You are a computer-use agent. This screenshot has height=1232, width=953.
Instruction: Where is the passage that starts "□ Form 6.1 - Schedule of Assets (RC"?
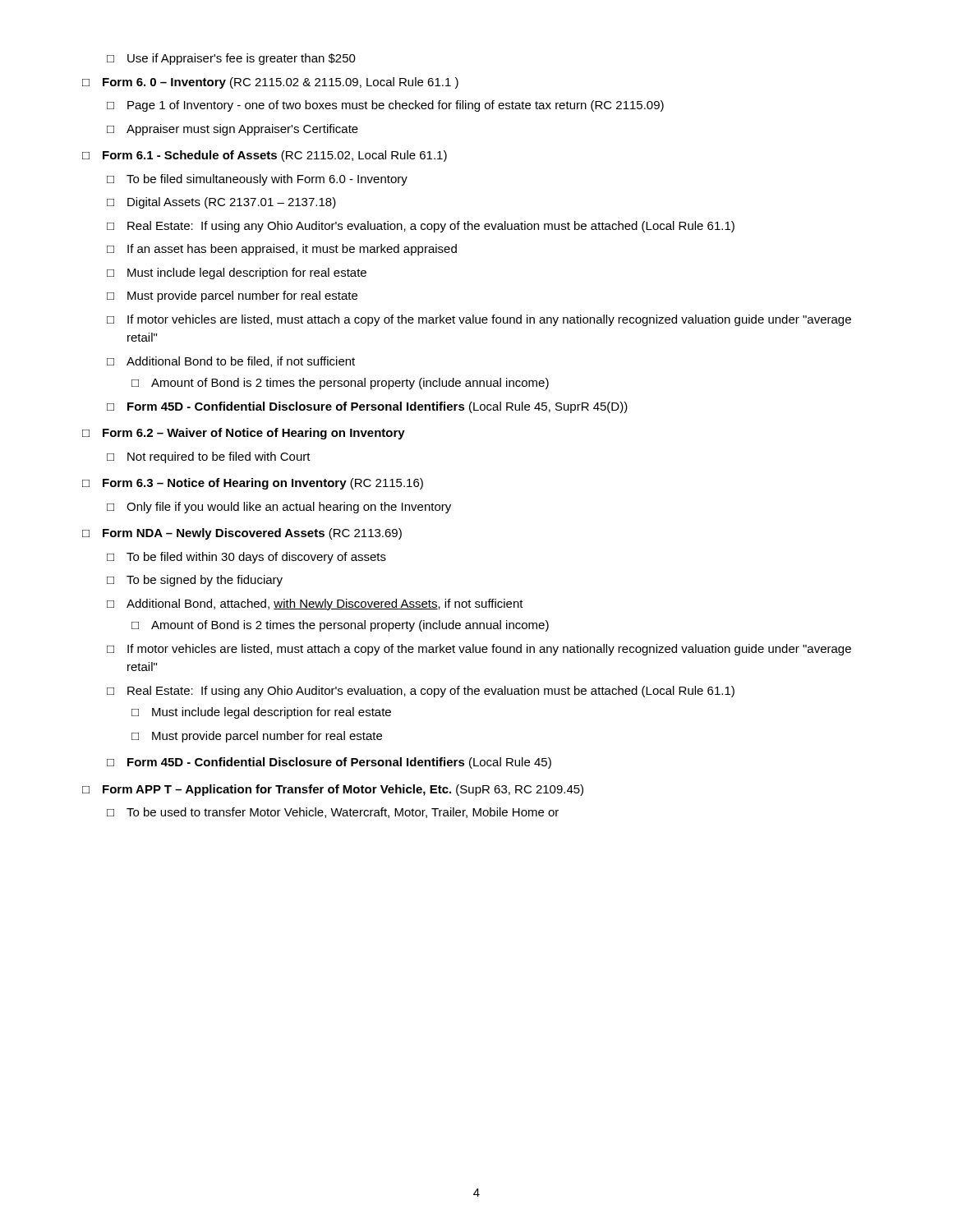click(x=265, y=156)
